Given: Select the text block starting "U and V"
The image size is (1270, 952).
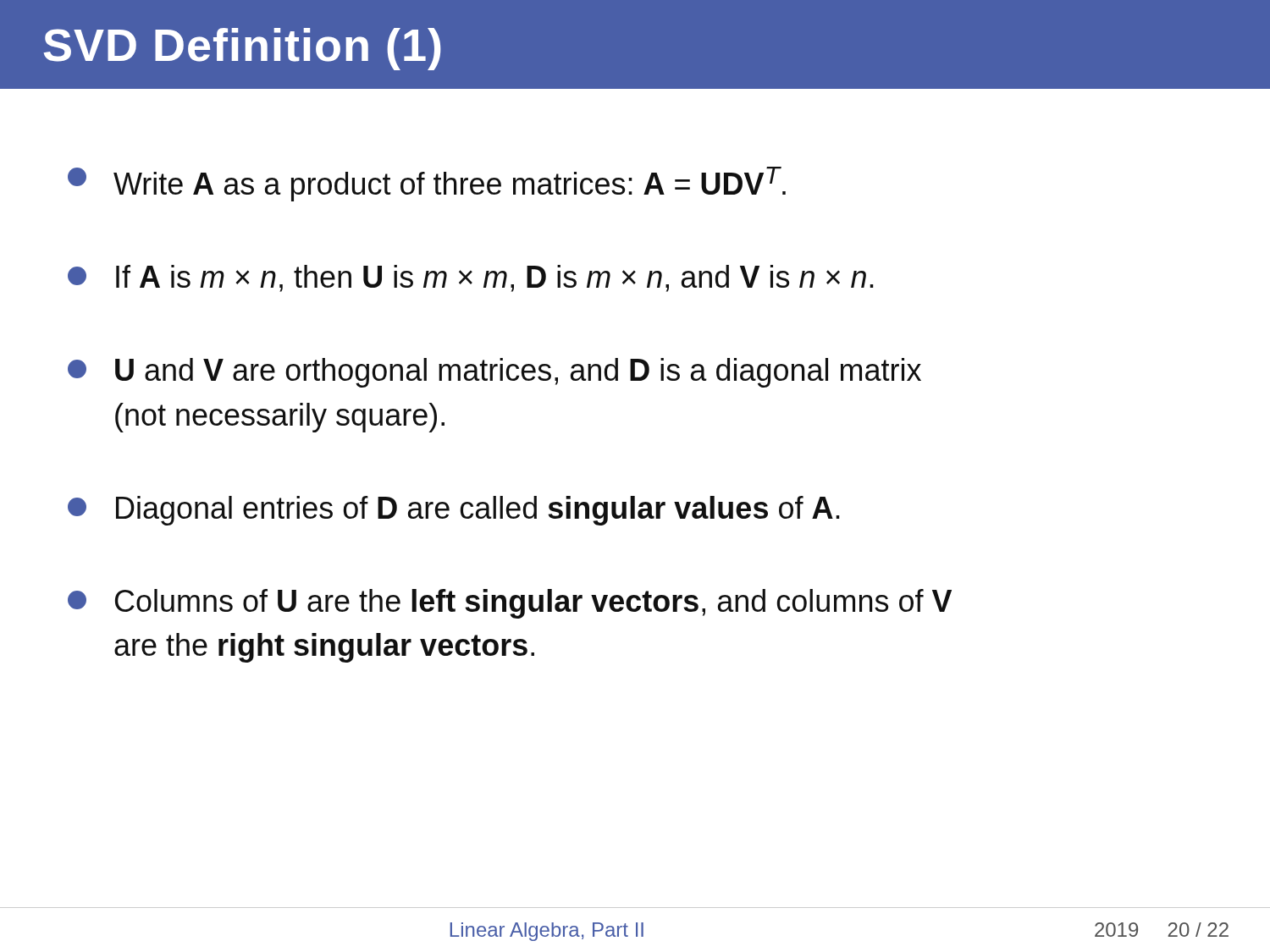Looking at the screenshot, I should (635, 393).
